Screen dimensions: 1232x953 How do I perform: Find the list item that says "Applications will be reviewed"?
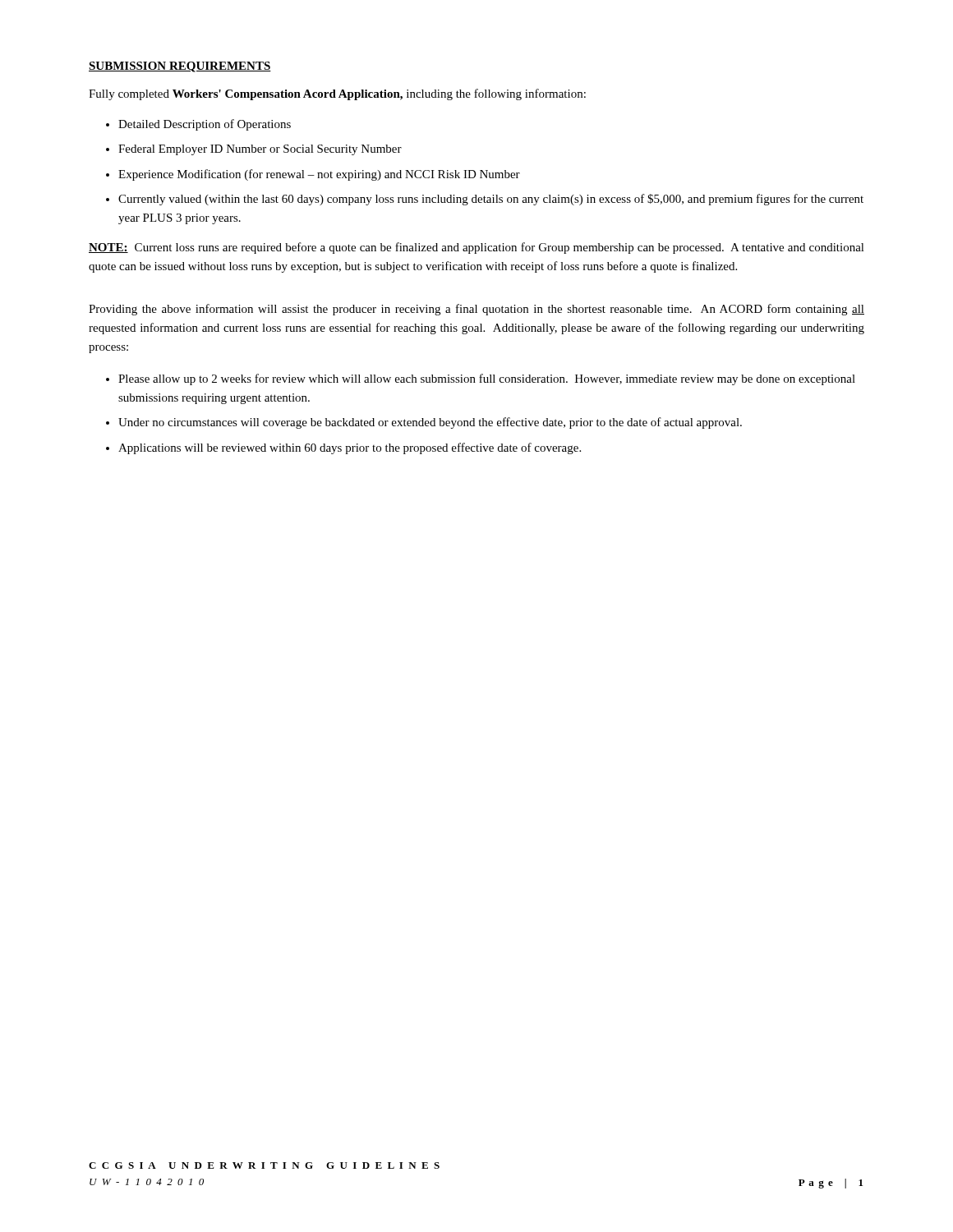(350, 447)
